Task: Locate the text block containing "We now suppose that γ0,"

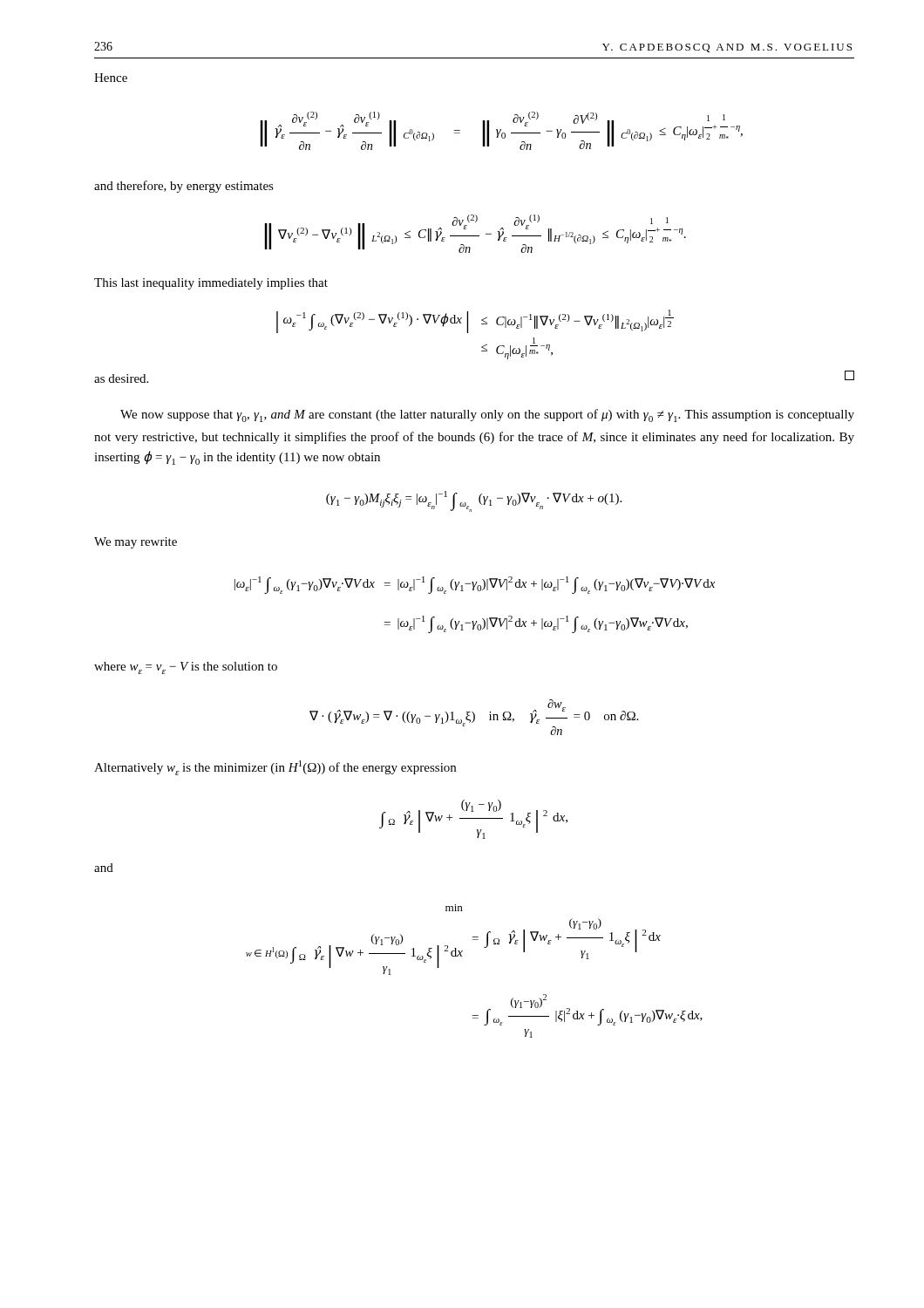Action: tap(474, 437)
